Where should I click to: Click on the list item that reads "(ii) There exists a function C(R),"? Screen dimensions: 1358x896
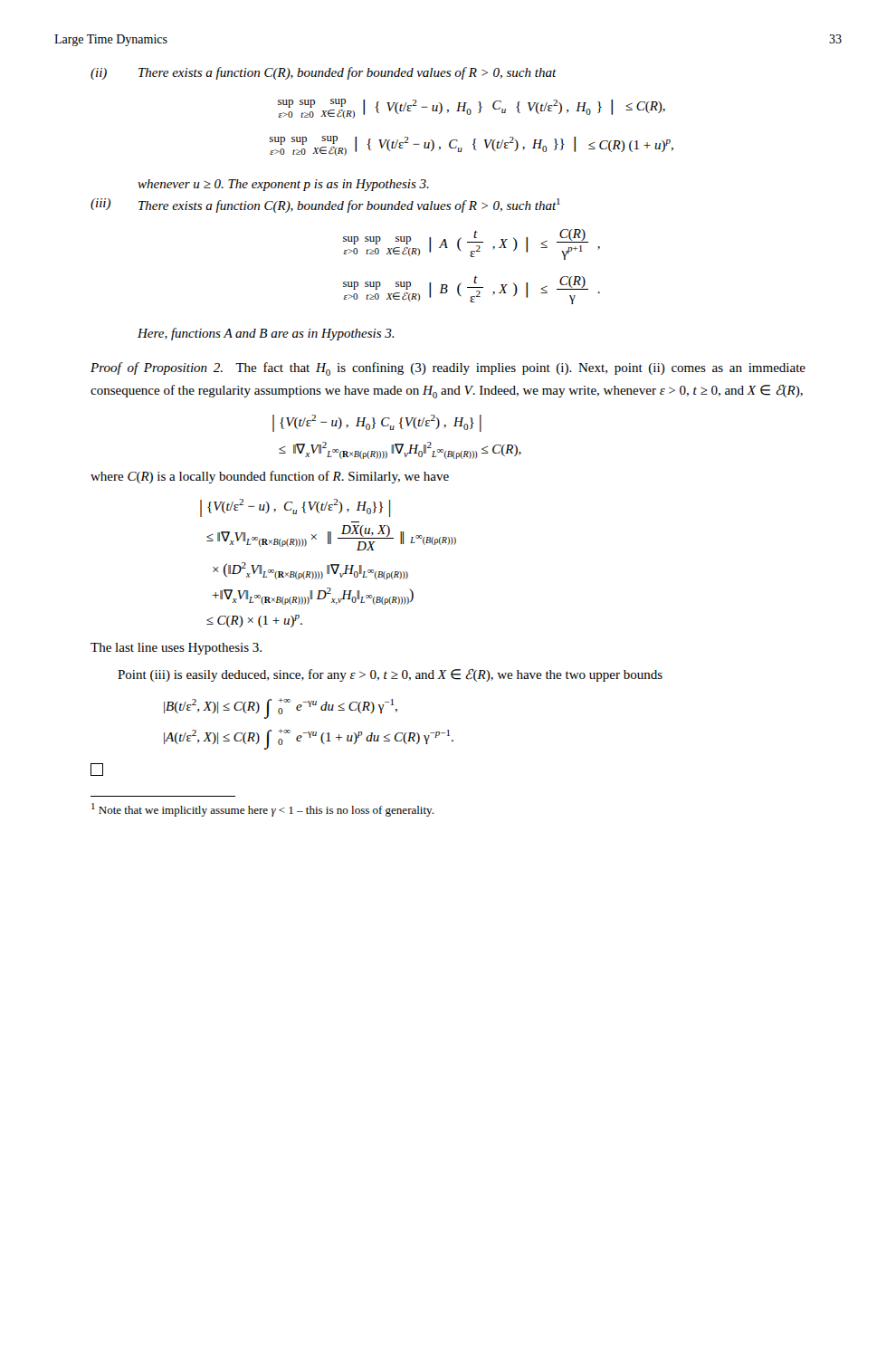click(x=448, y=111)
